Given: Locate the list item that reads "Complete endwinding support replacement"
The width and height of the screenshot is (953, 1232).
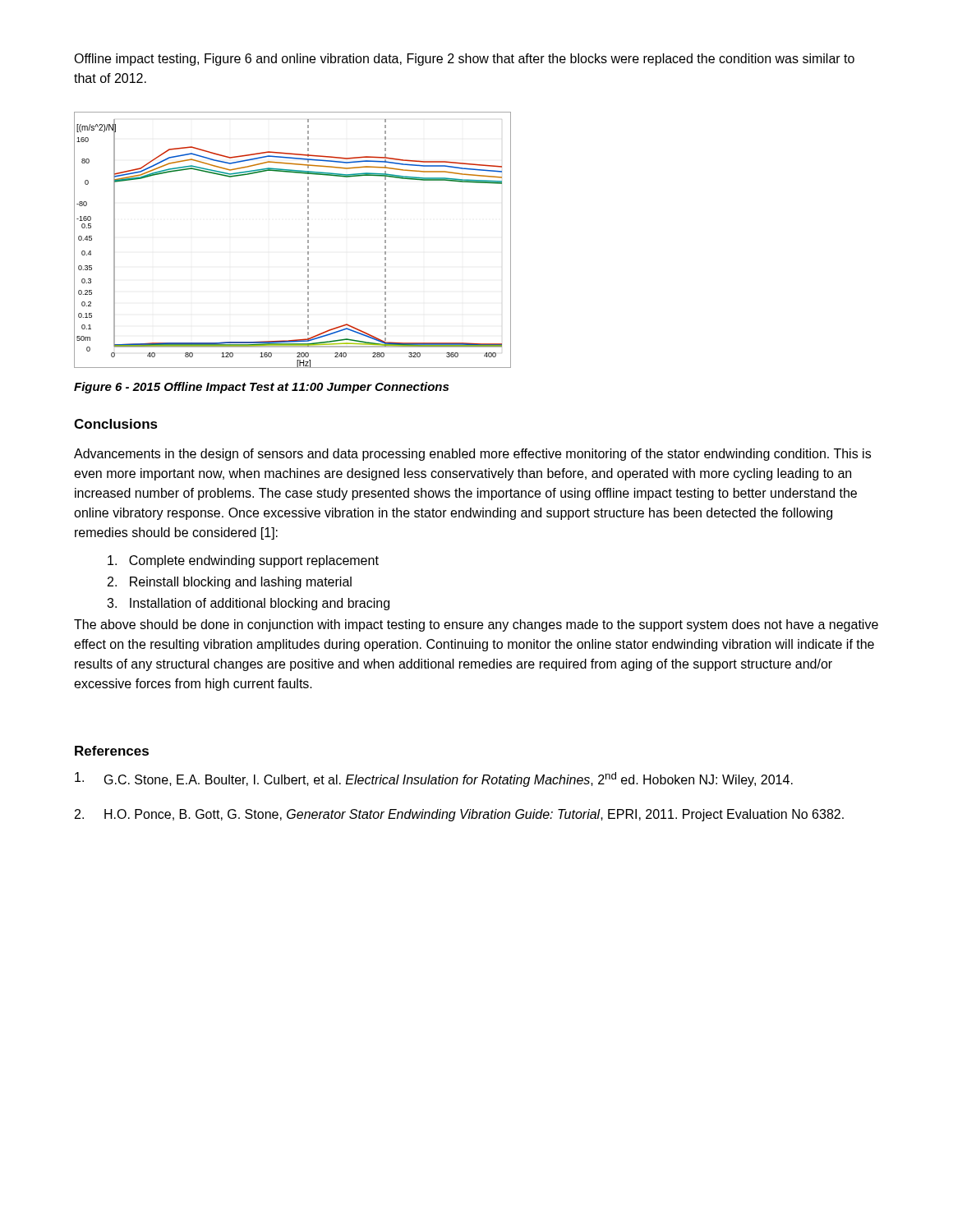Looking at the screenshot, I should click(x=243, y=561).
